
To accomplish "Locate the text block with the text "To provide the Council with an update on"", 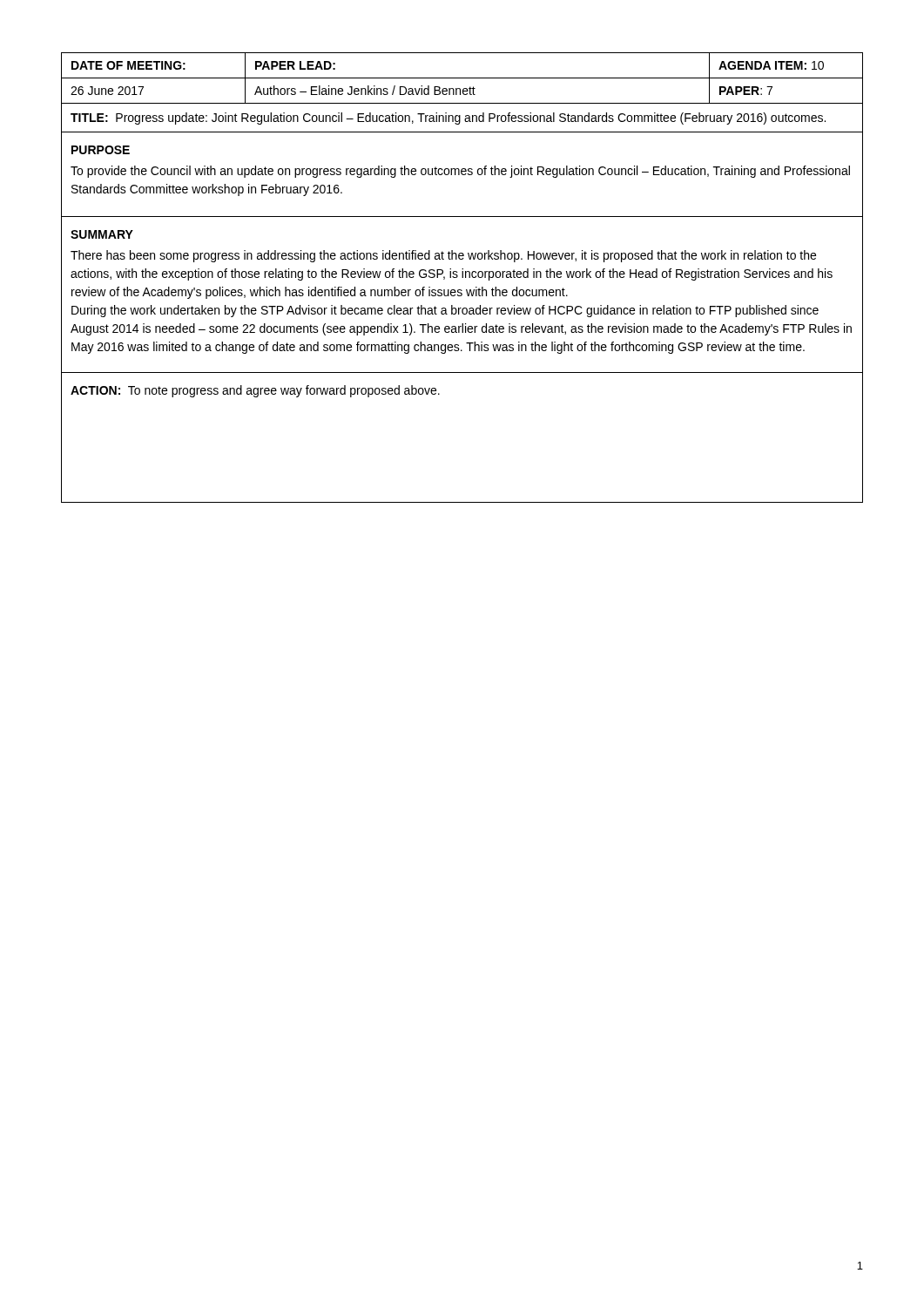I will pos(461,180).
